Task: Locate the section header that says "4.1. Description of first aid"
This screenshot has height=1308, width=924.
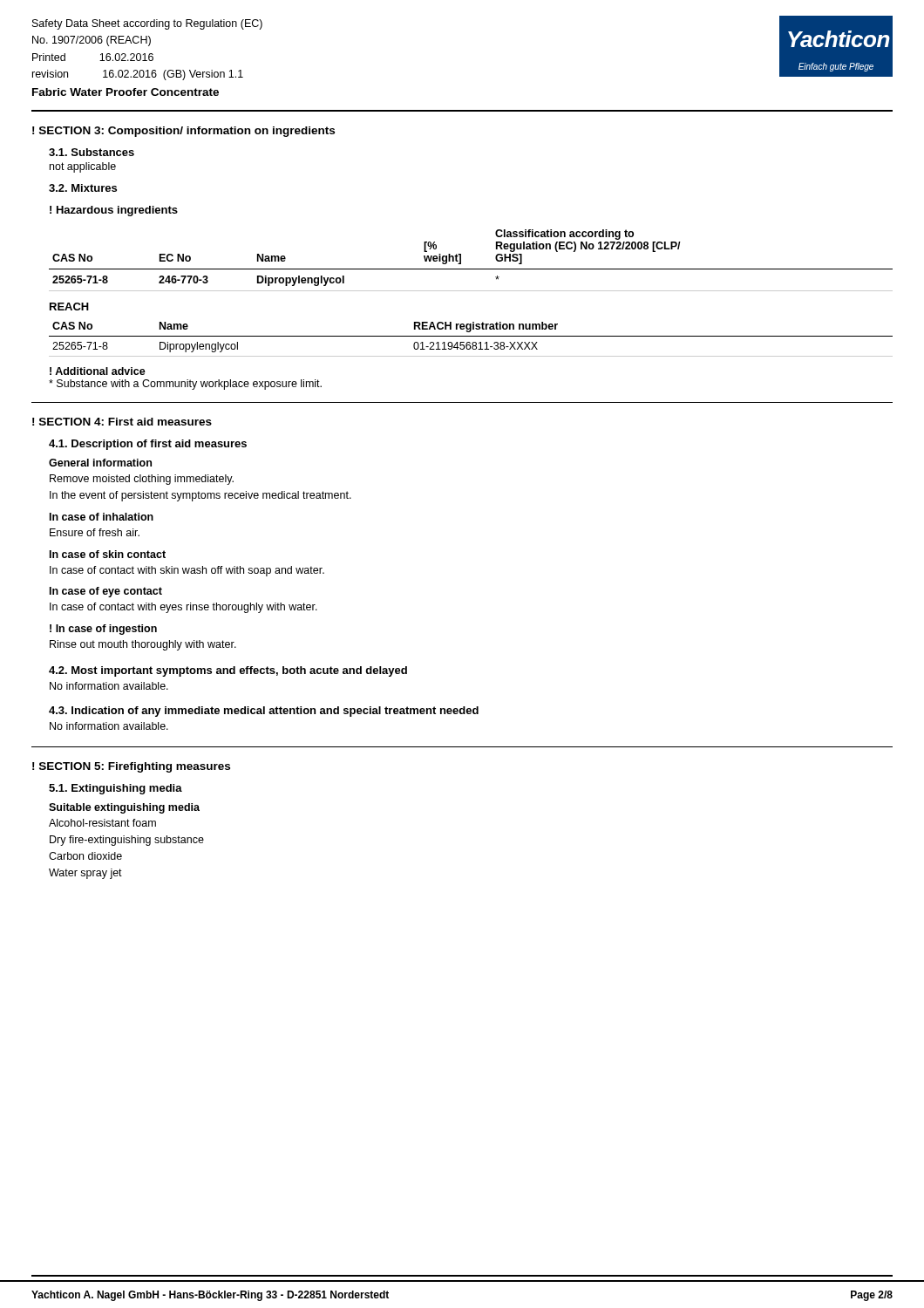Action: (148, 445)
